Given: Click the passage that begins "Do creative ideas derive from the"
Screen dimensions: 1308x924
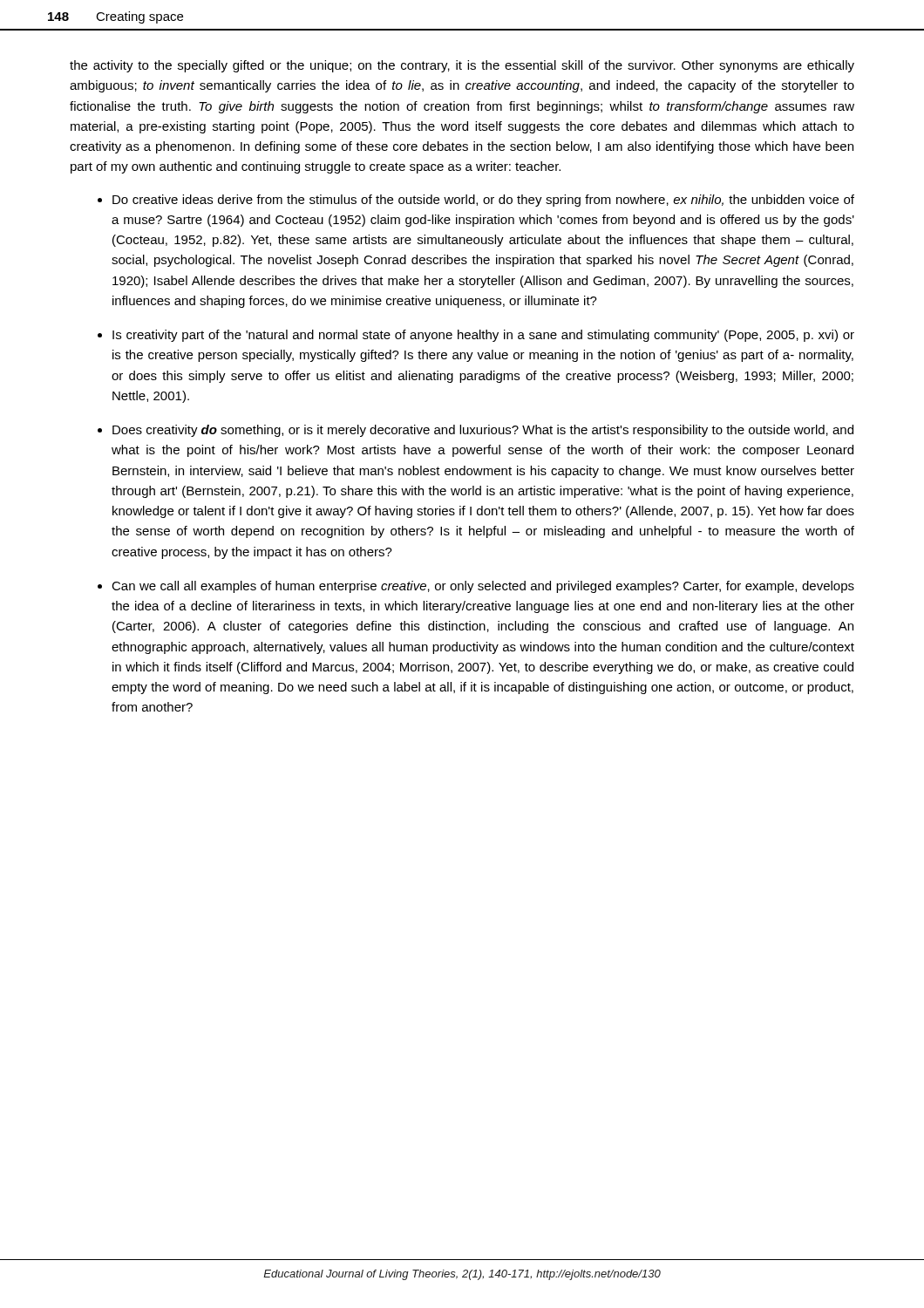Looking at the screenshot, I should [483, 250].
